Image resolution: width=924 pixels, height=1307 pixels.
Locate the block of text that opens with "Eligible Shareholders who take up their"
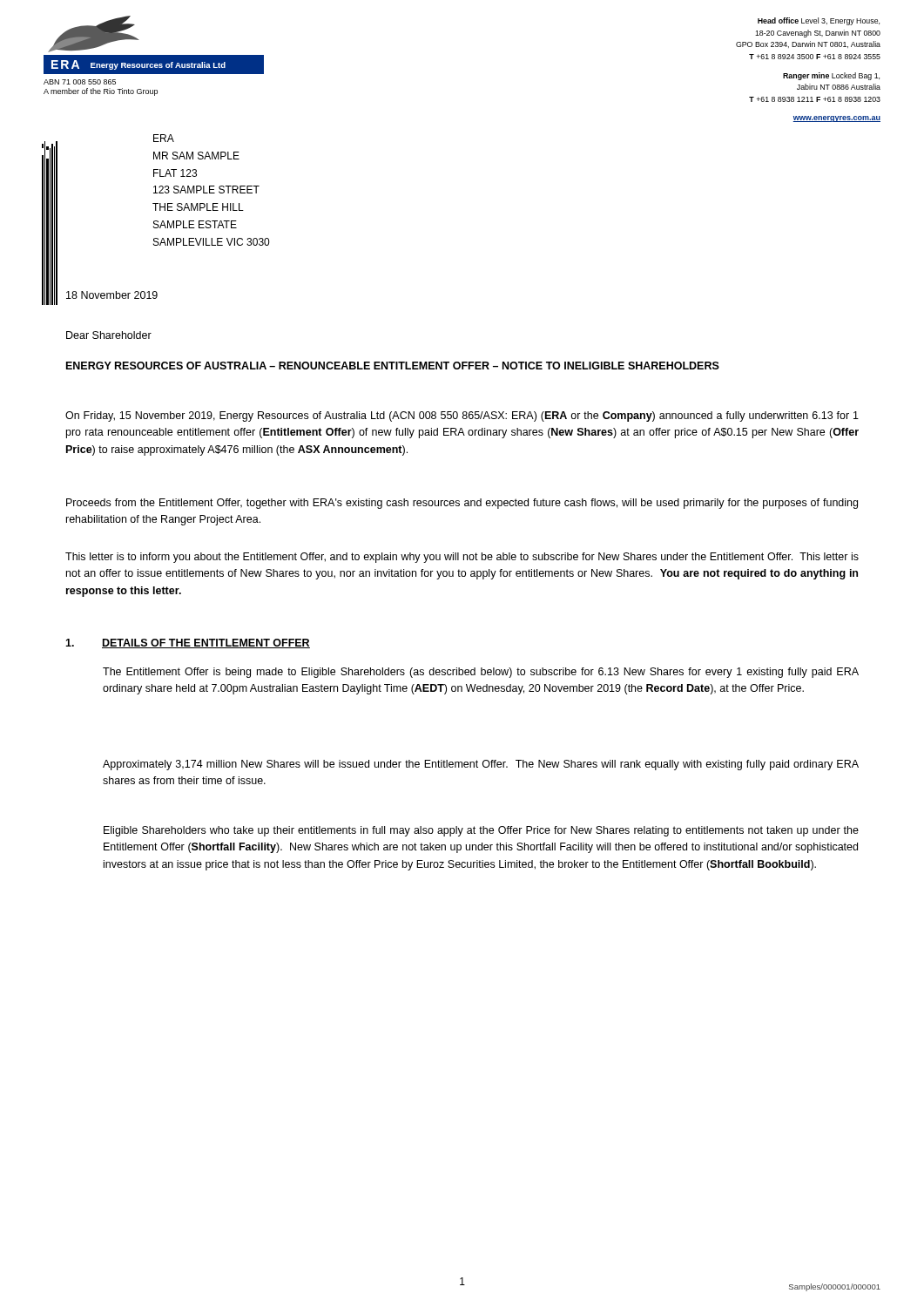[481, 847]
